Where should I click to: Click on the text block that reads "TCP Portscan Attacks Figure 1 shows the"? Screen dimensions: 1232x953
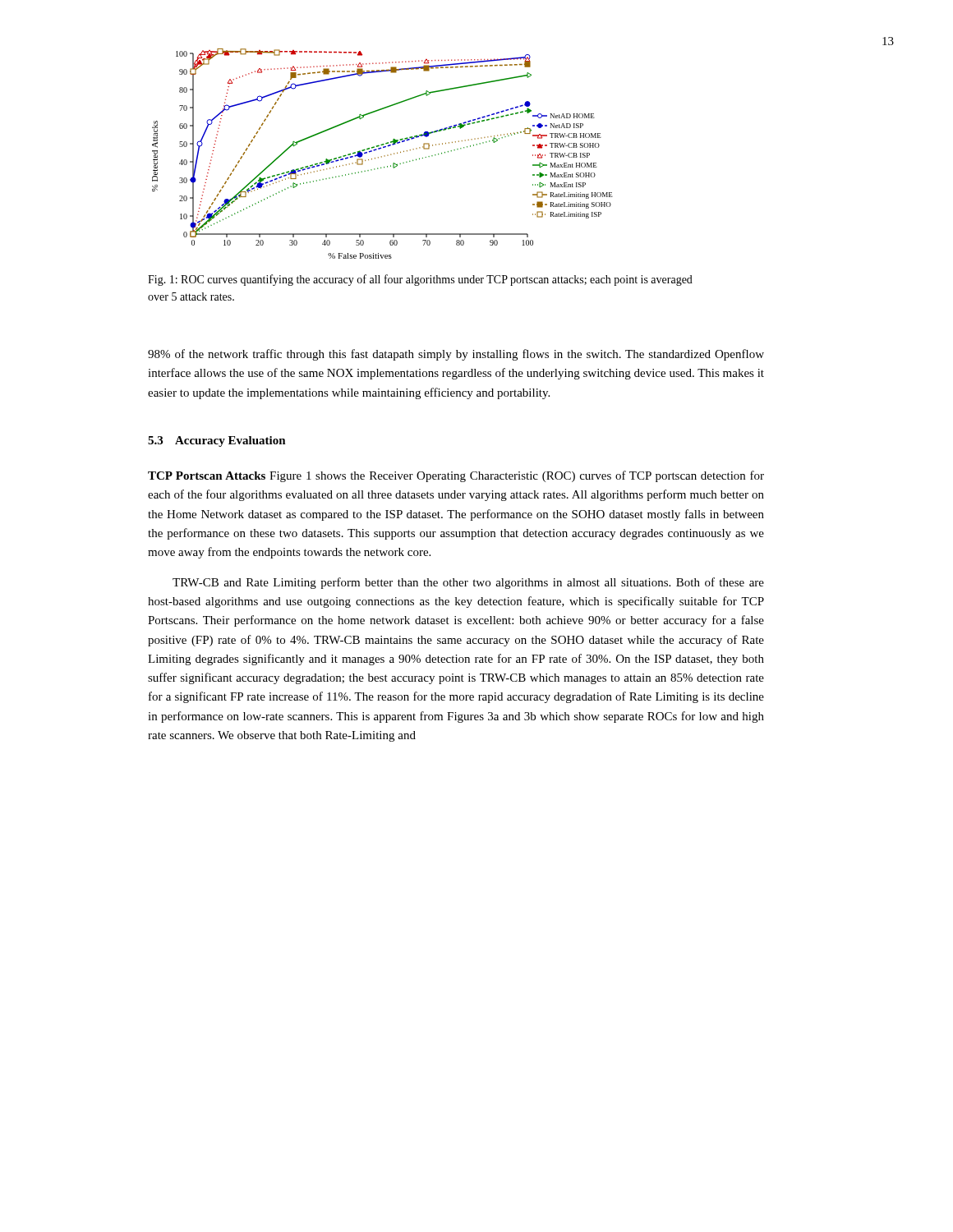pos(456,606)
